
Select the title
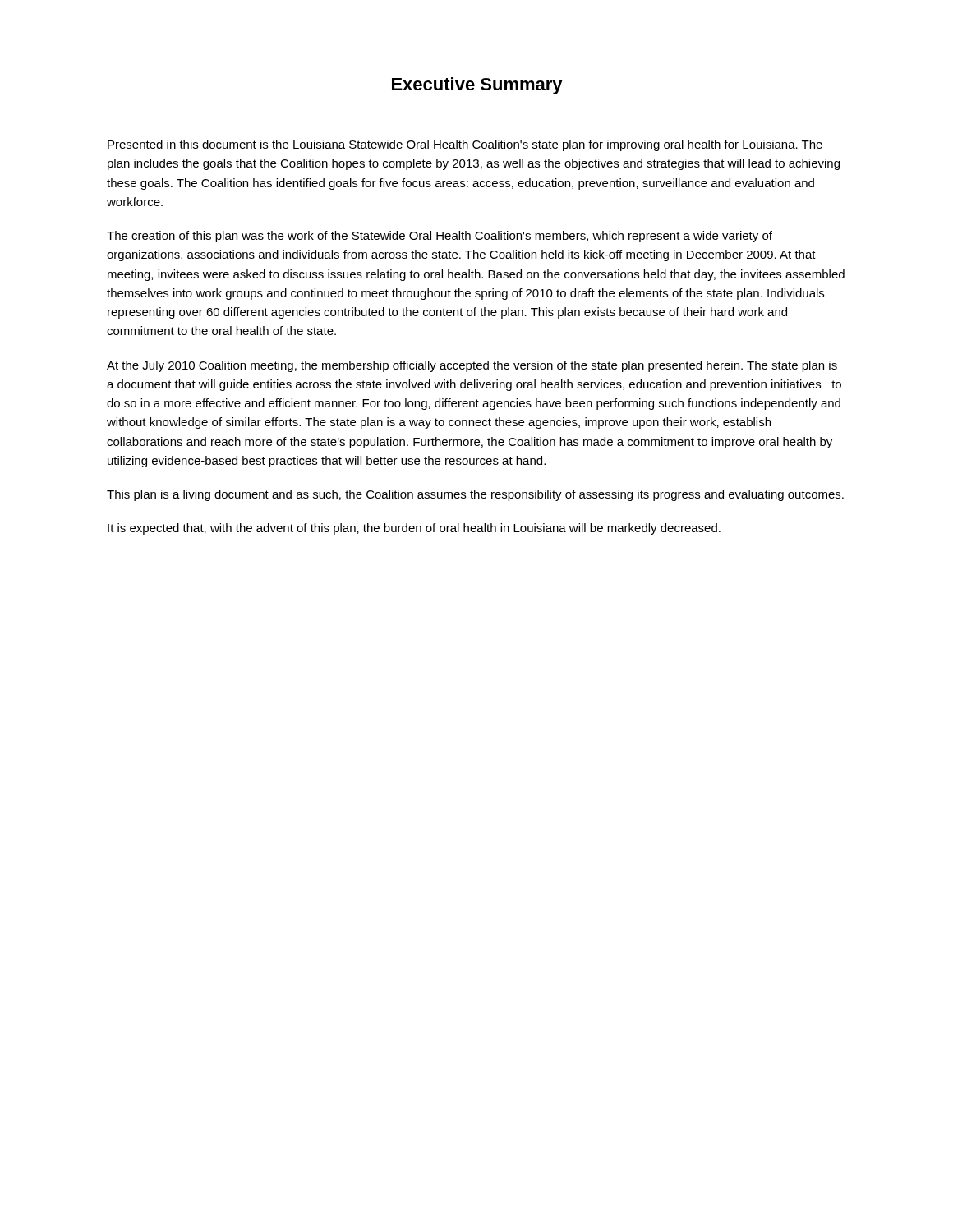[476, 84]
